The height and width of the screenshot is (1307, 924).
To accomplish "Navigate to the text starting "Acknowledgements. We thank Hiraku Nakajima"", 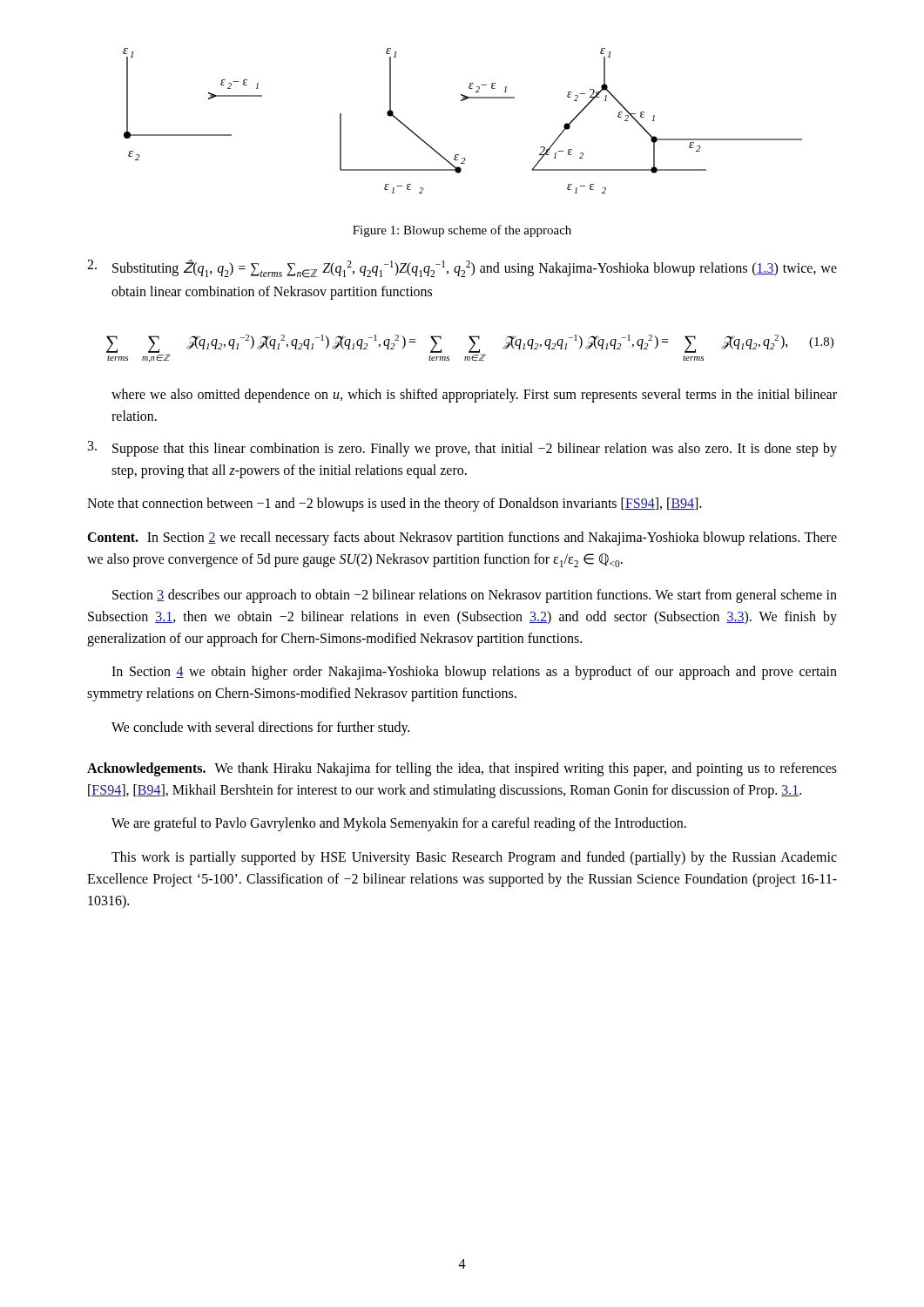I will [462, 779].
